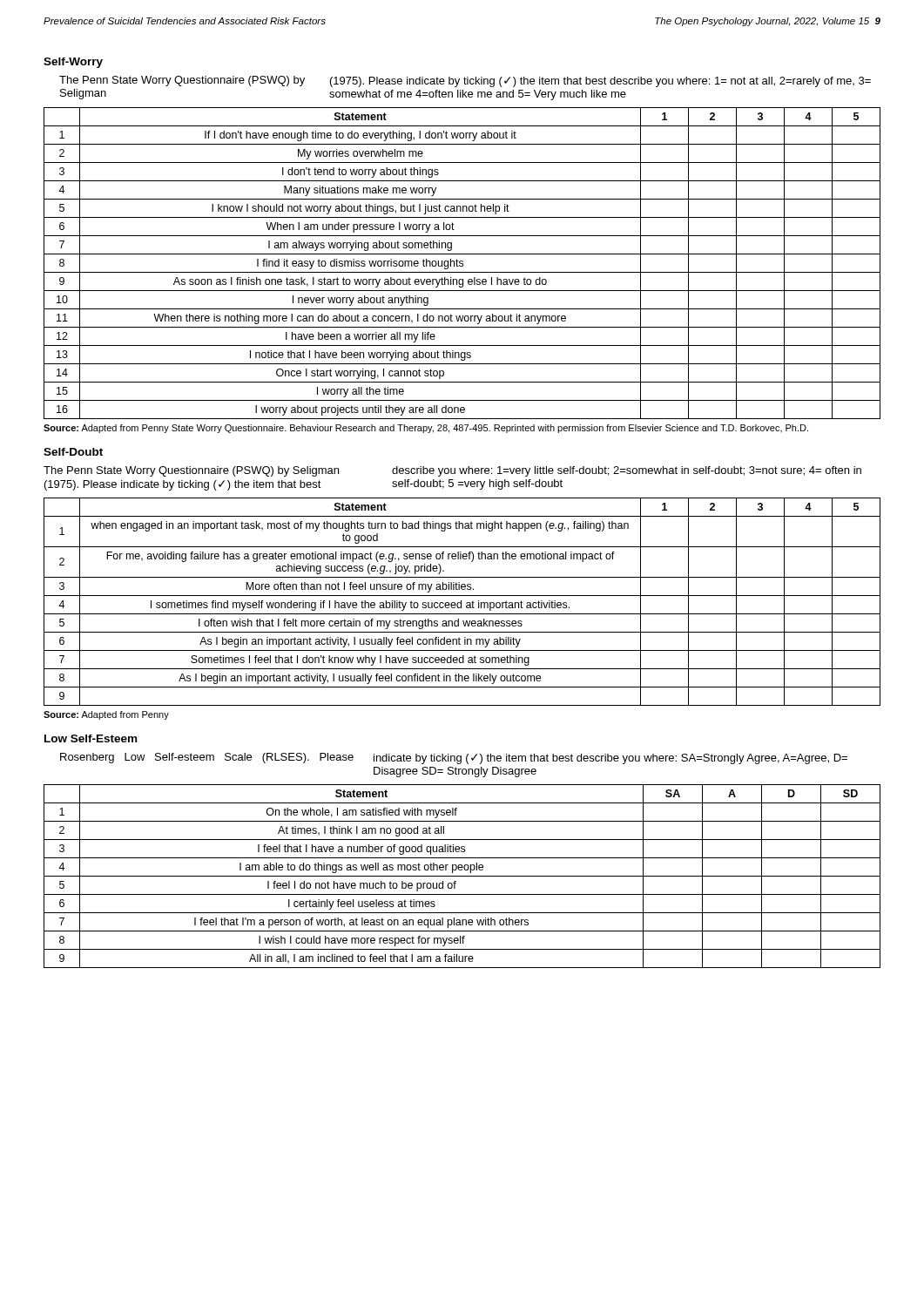This screenshot has height=1307, width=924.
Task: Find the table that mentions "When I am under pressure"
Action: (462, 263)
